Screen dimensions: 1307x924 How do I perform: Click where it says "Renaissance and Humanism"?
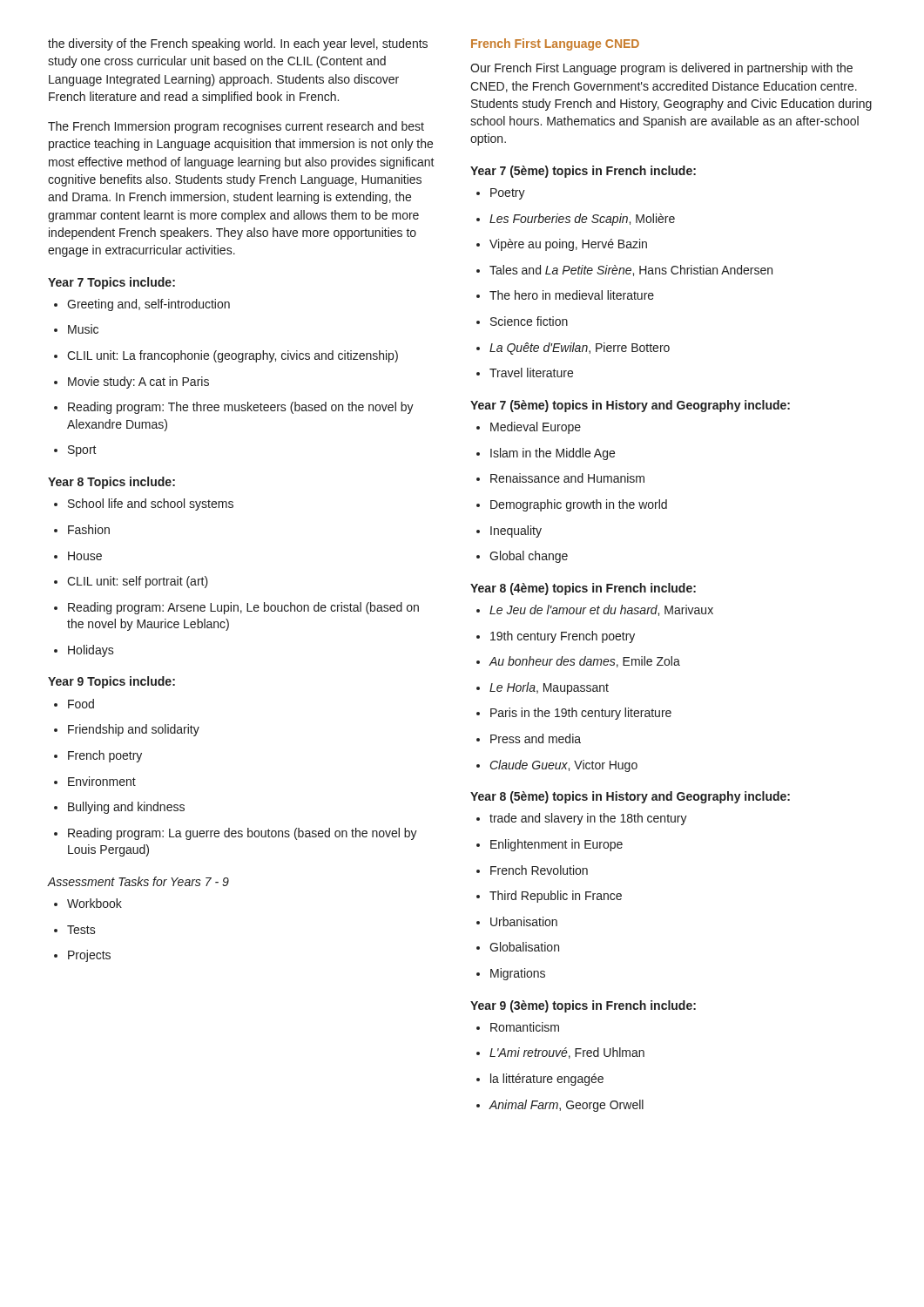point(560,478)
